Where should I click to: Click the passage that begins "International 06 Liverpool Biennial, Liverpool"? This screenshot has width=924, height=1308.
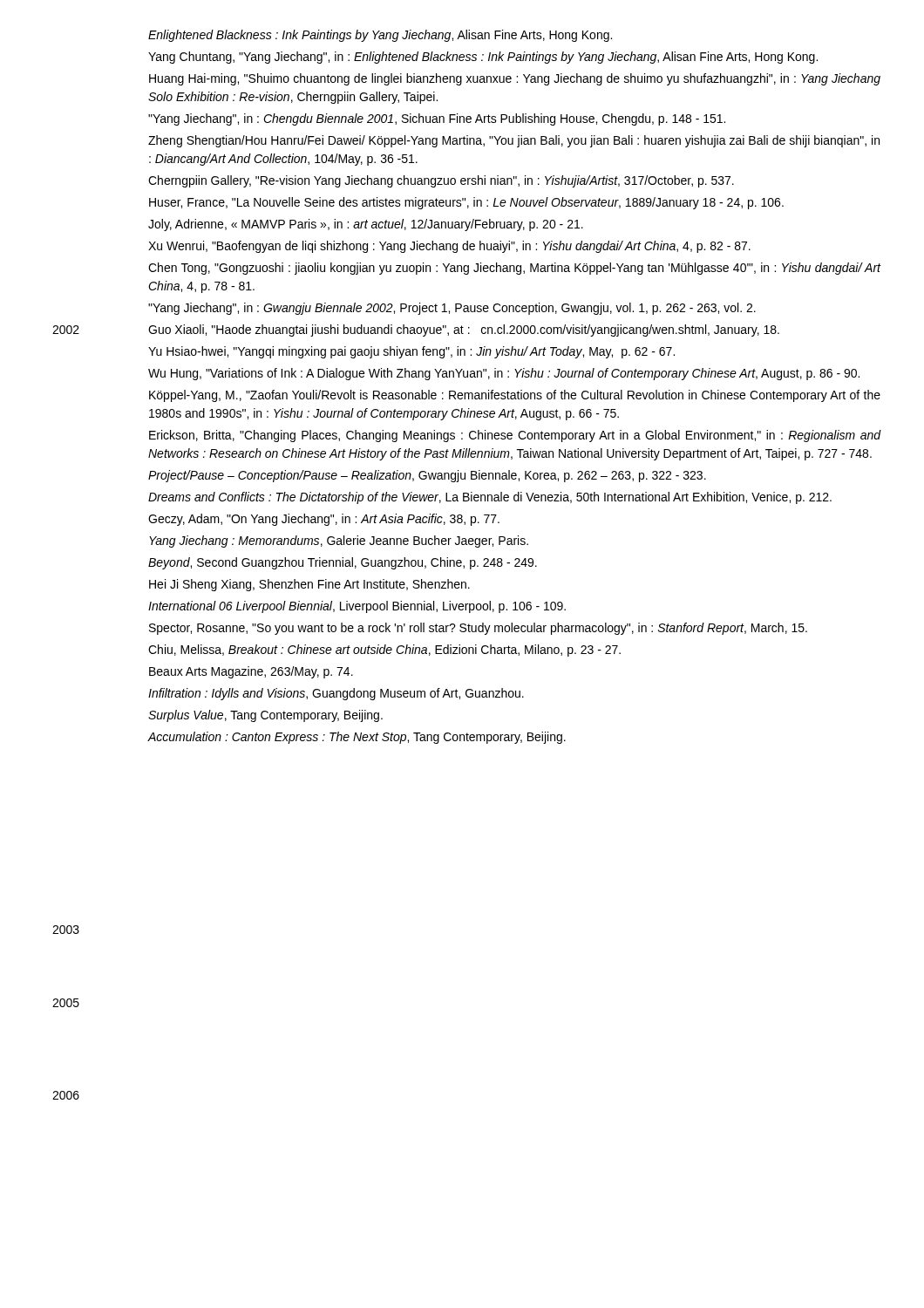coord(357,606)
